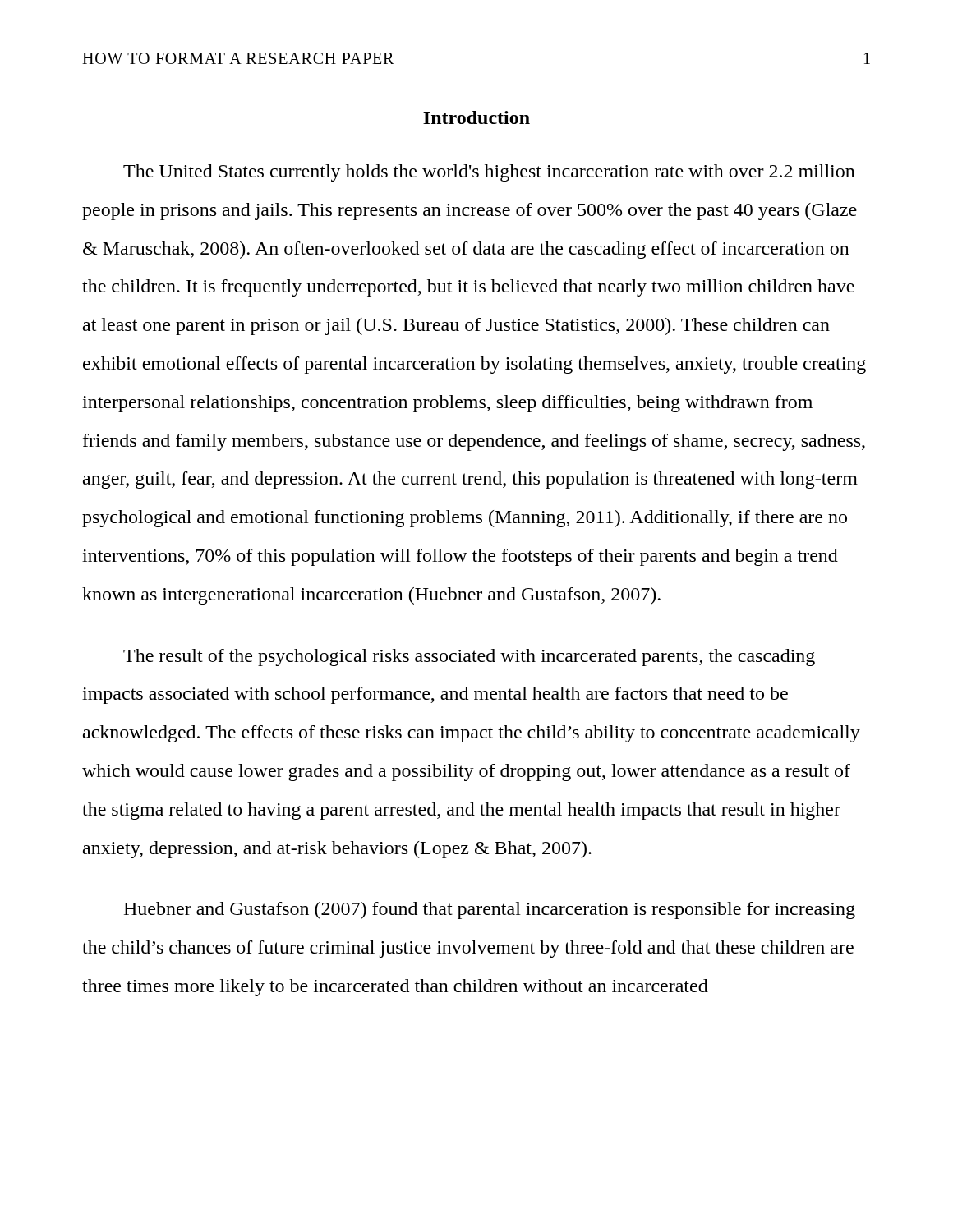Click on the passage starting "The United States currently holds the"
This screenshot has width=953, height=1232.
[x=489, y=173]
